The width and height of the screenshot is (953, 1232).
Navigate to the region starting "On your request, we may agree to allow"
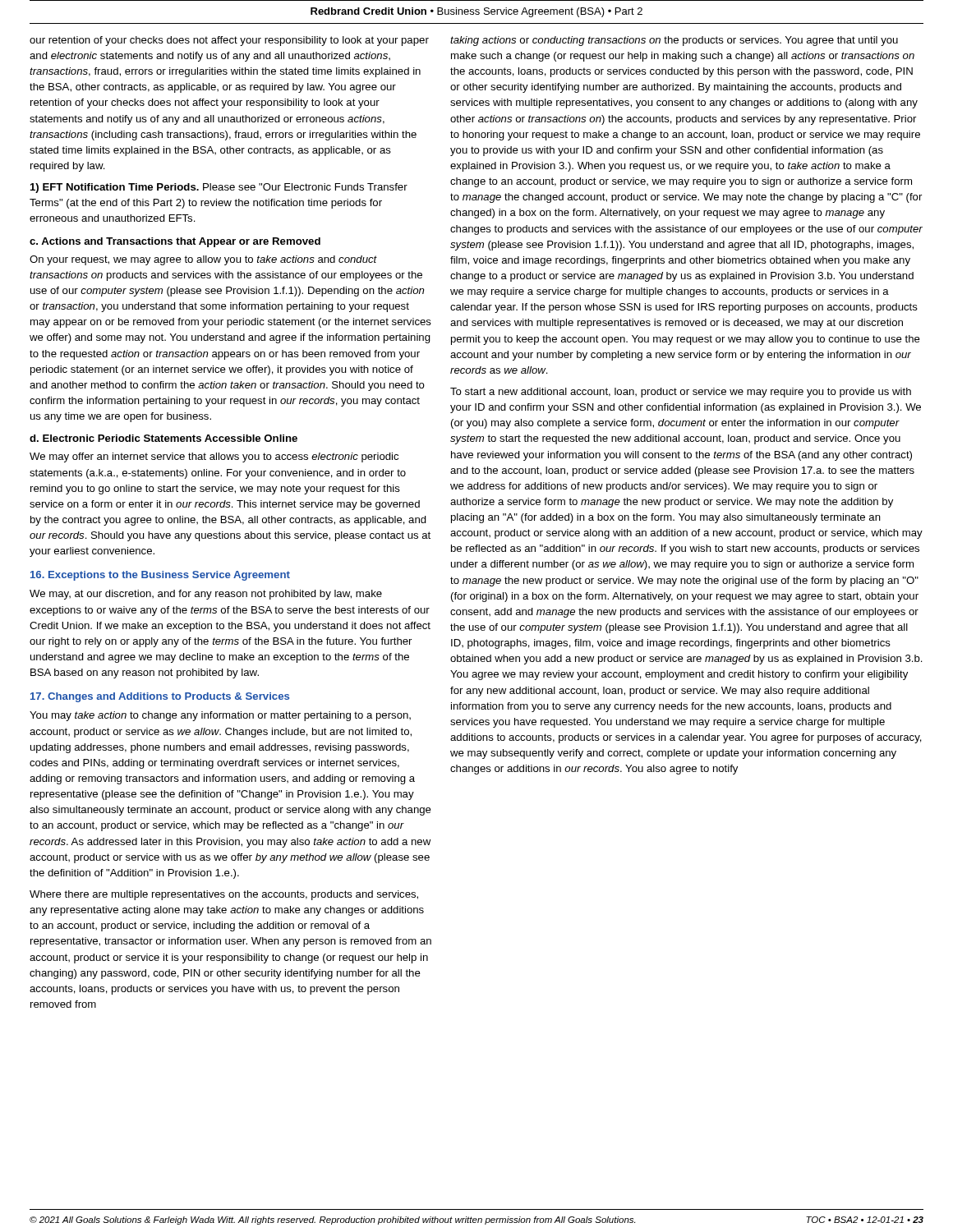point(230,337)
